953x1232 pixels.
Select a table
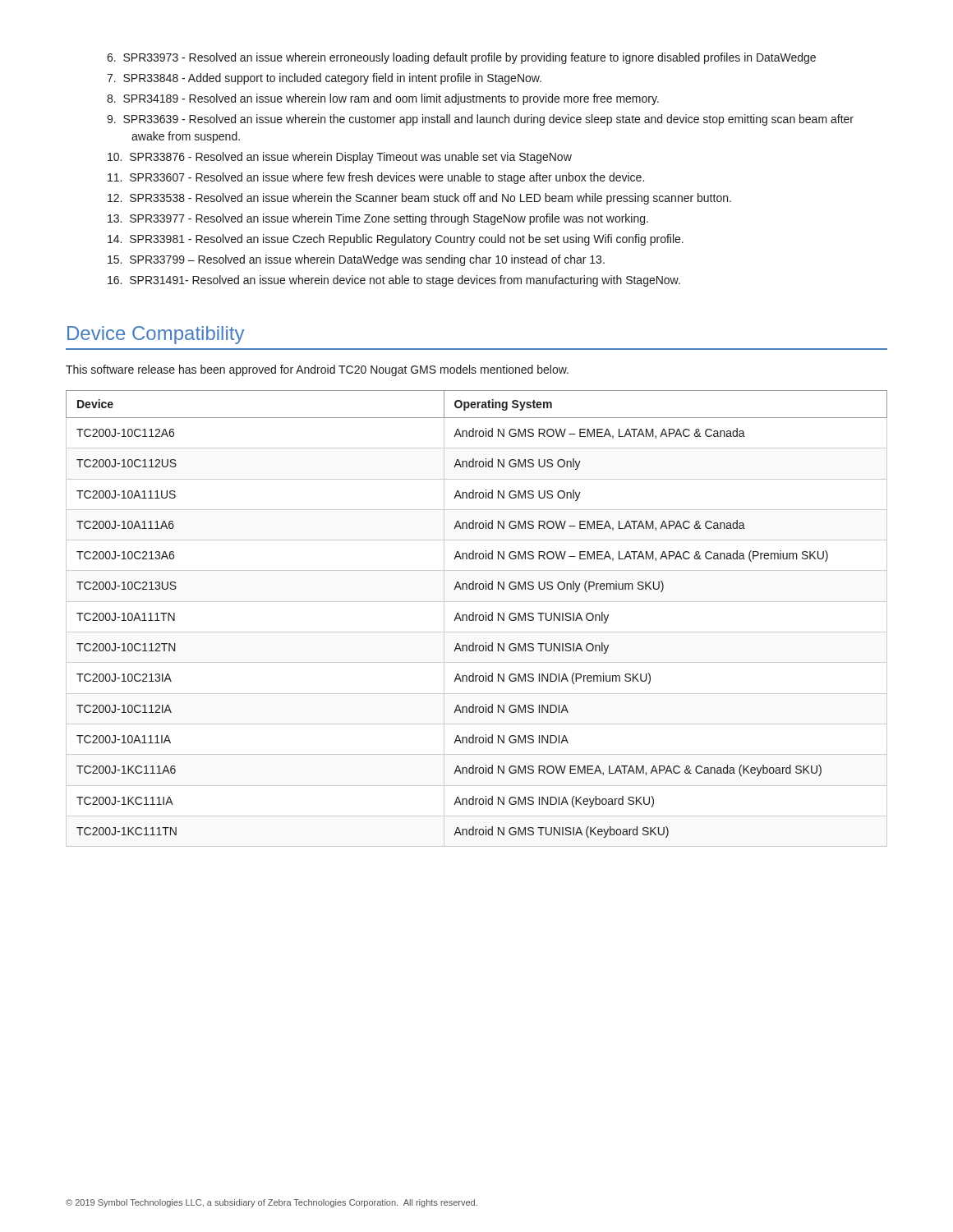[476, 619]
